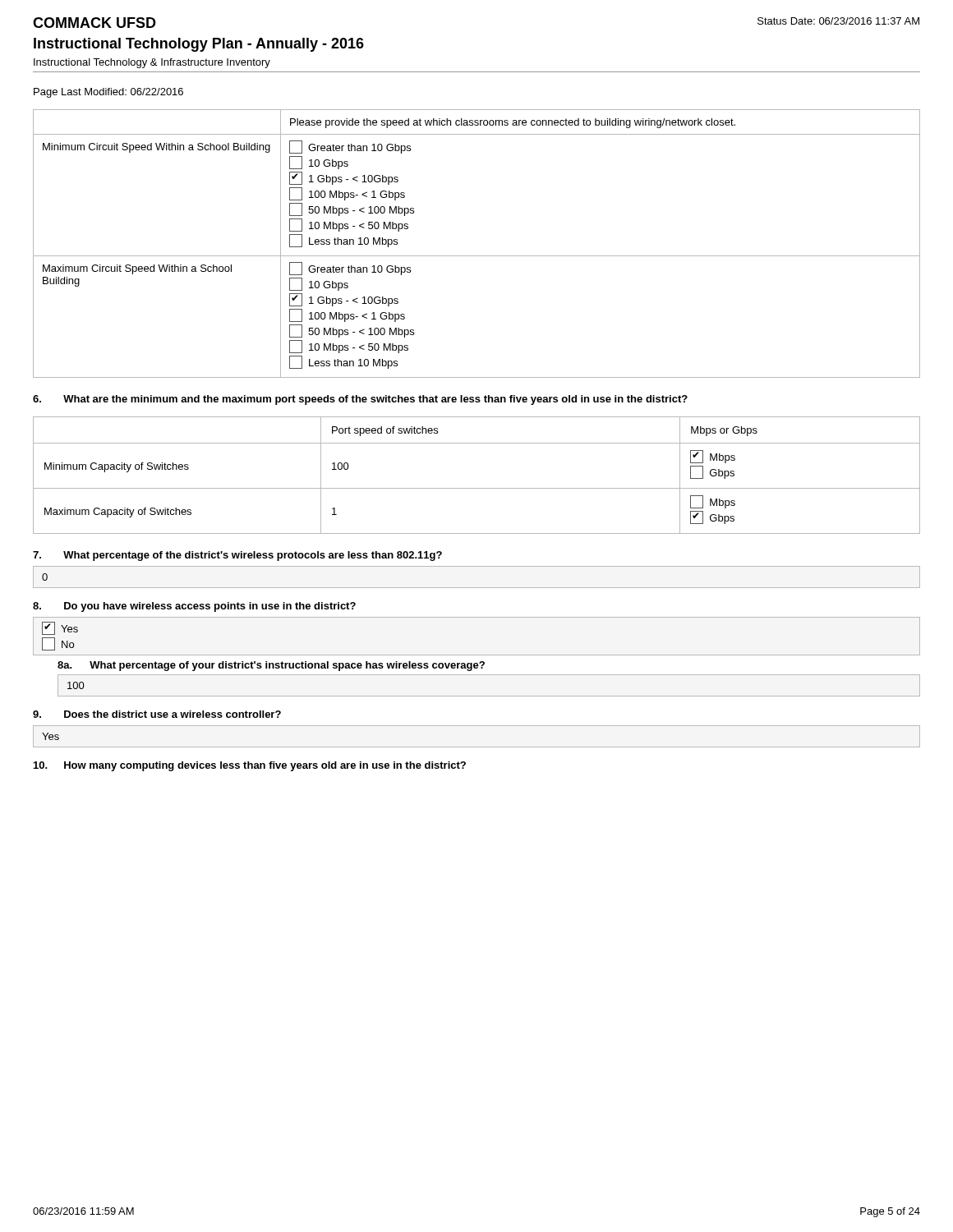This screenshot has width=953, height=1232.
Task: Where is the title that starts "Instructional Technology Plan -"?
Action: click(198, 44)
